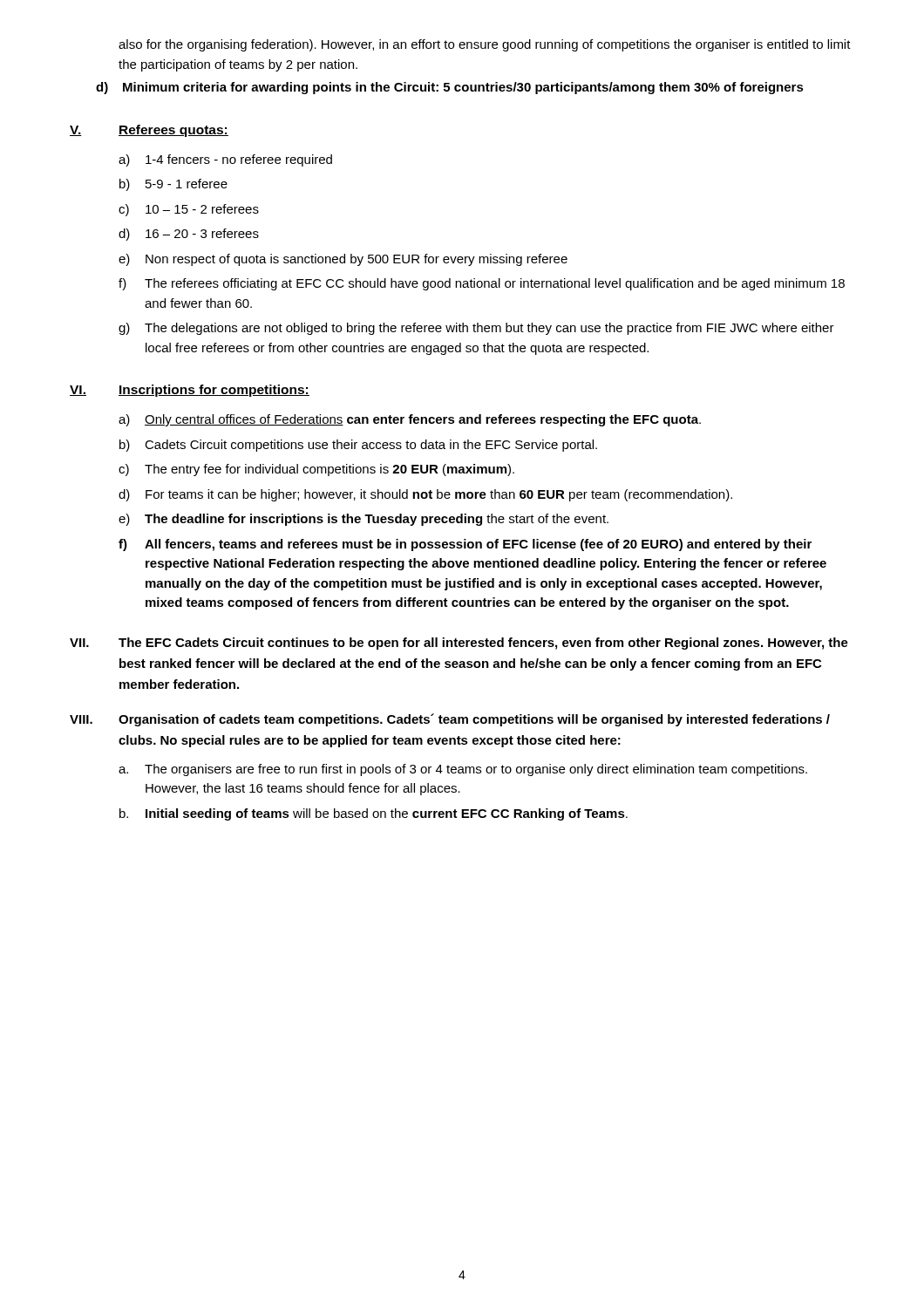This screenshot has height=1308, width=924.
Task: Click on the passage starting "f) The referees officiating"
Action: click(x=486, y=293)
